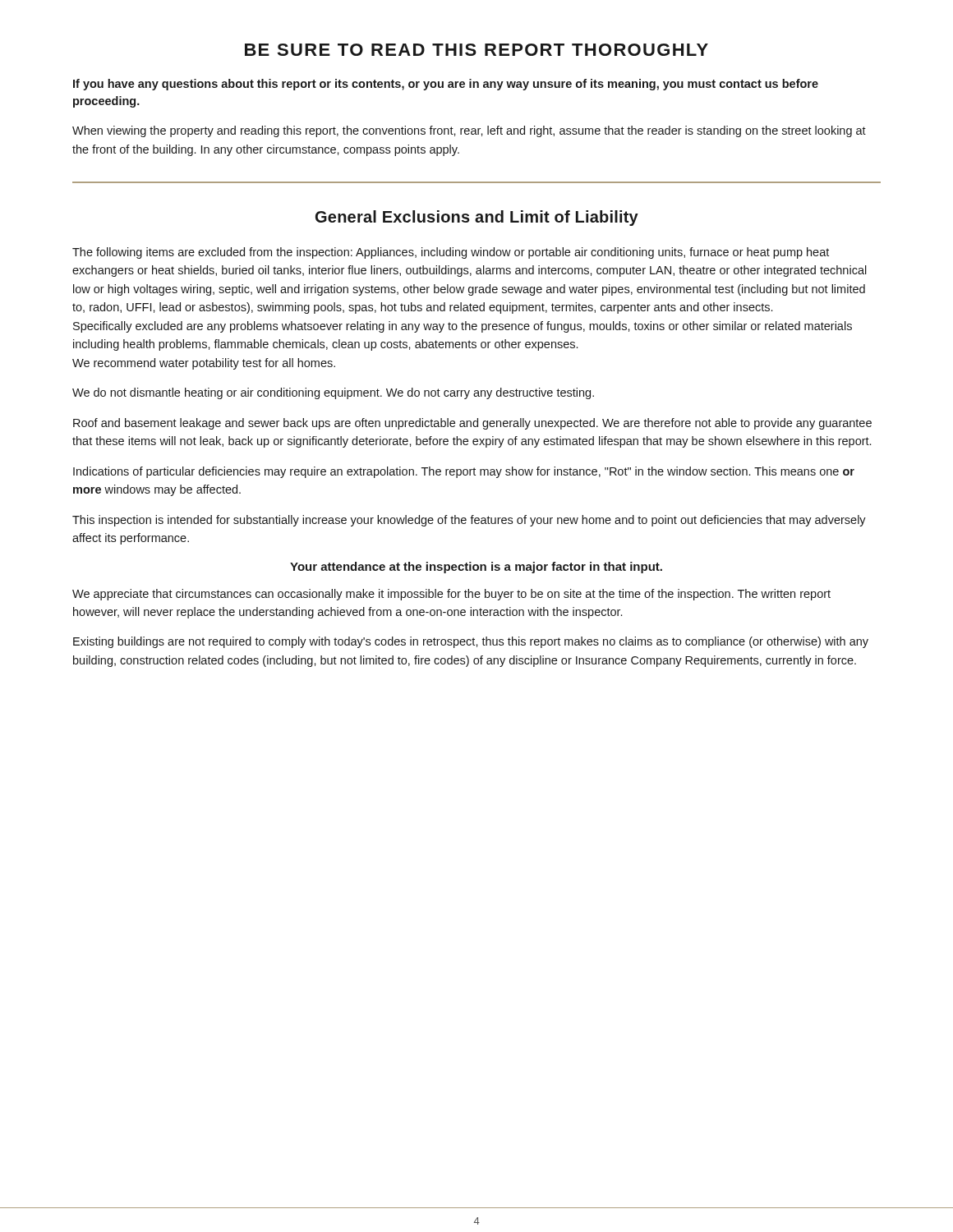Click the passage that begins "We do not"
The image size is (953, 1232).
[334, 393]
